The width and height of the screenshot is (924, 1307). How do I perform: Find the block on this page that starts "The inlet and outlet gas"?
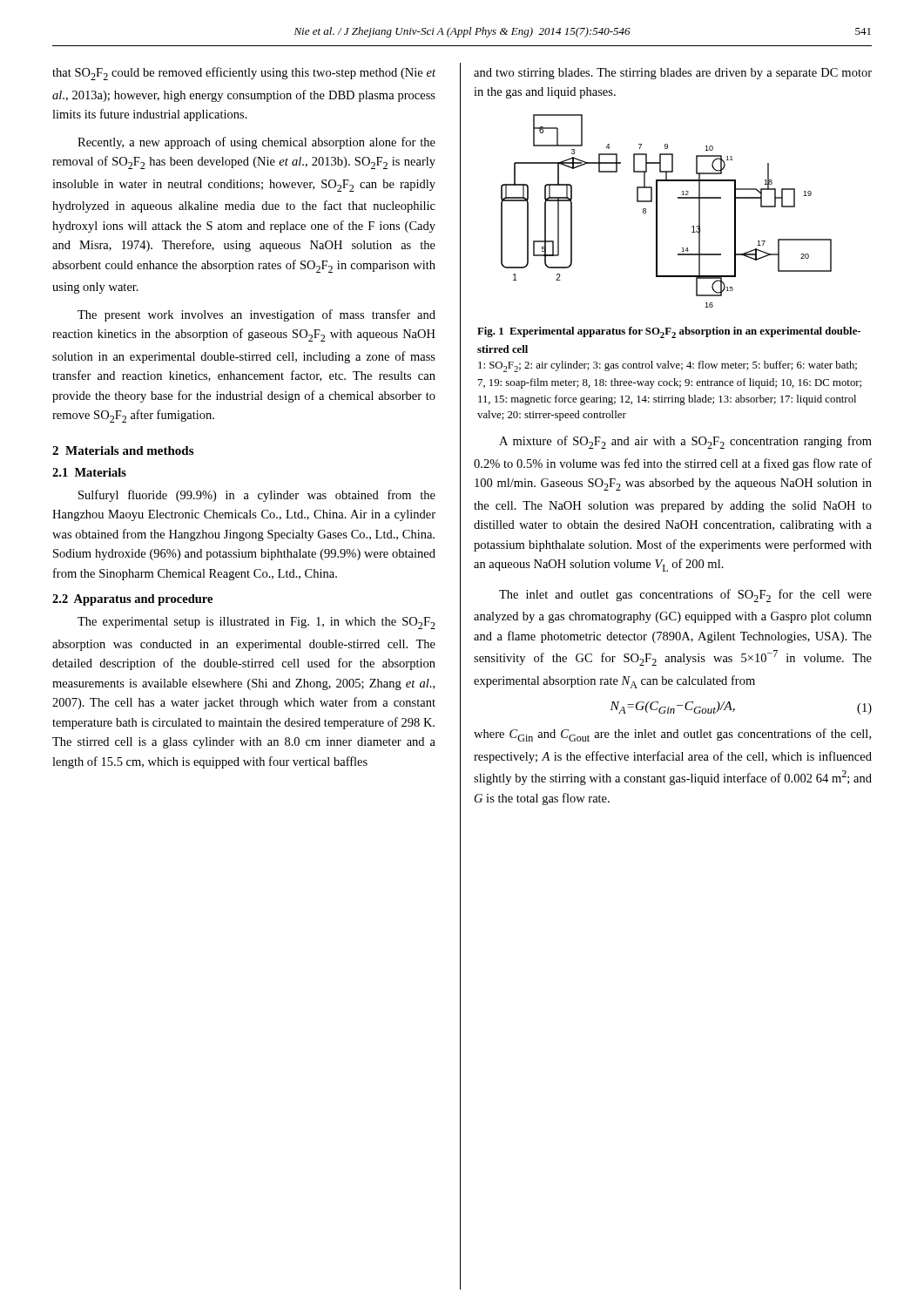(x=673, y=639)
